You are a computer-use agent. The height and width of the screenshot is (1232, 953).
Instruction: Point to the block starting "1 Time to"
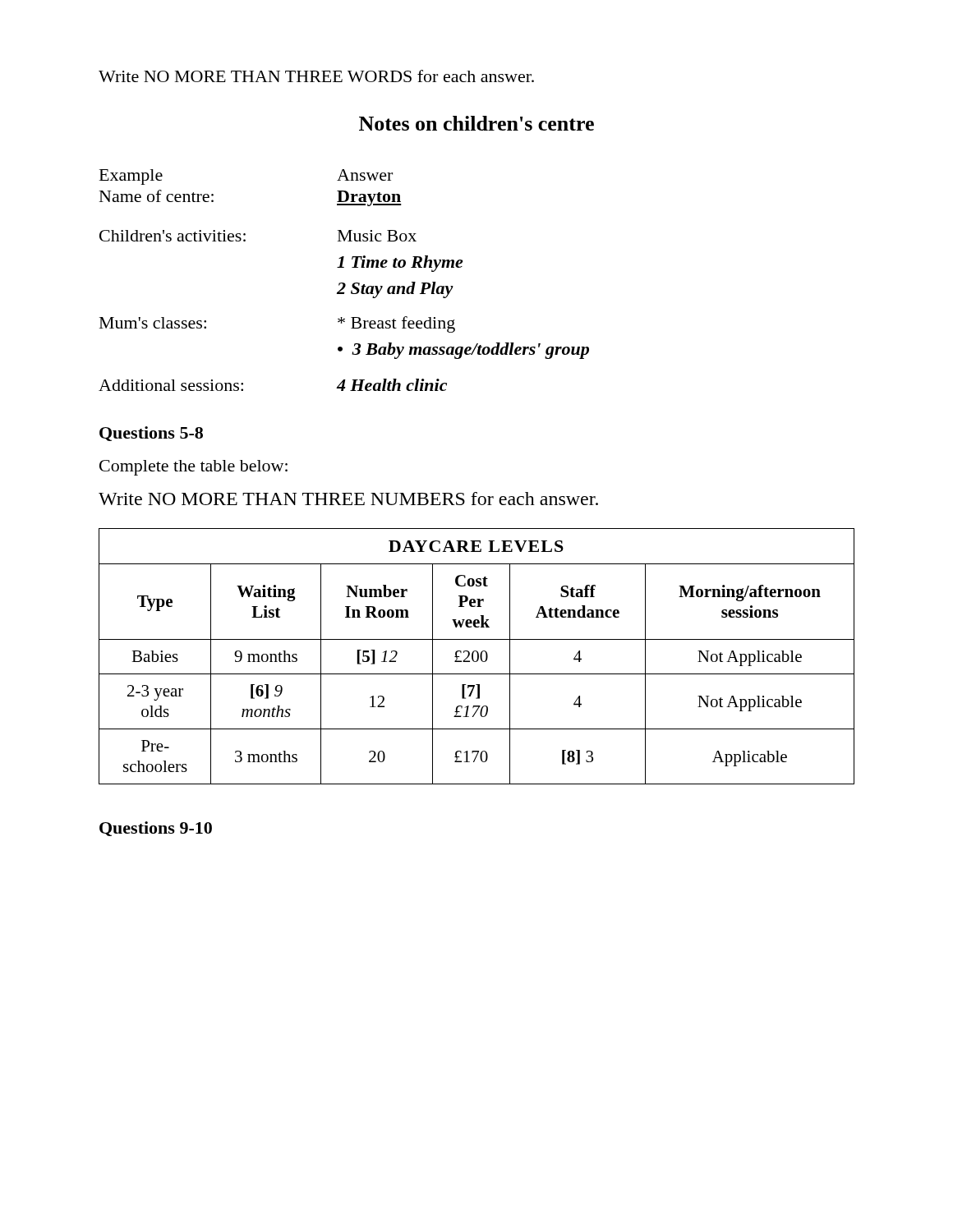click(400, 262)
